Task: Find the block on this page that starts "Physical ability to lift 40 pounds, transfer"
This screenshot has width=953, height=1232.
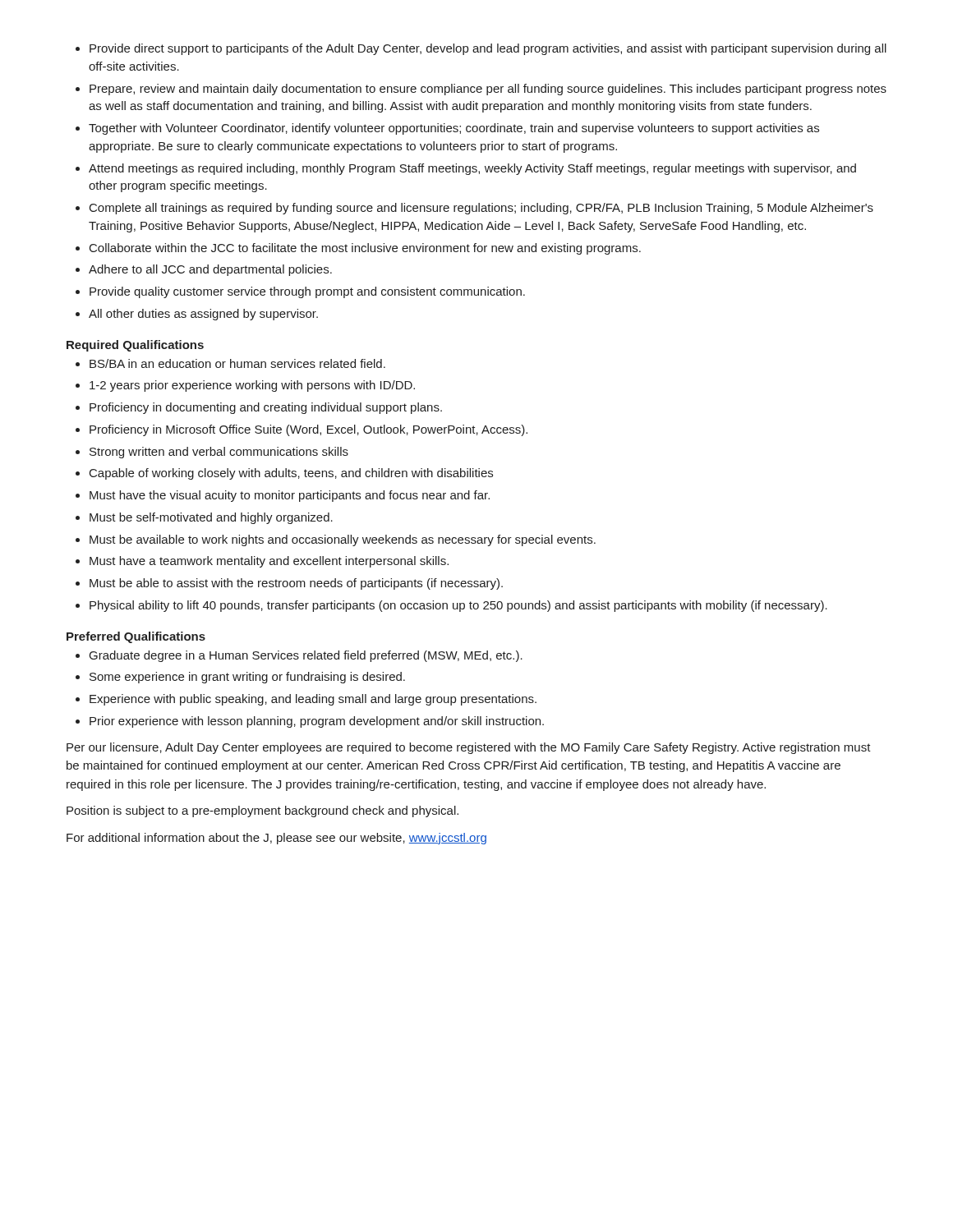Action: 458,605
